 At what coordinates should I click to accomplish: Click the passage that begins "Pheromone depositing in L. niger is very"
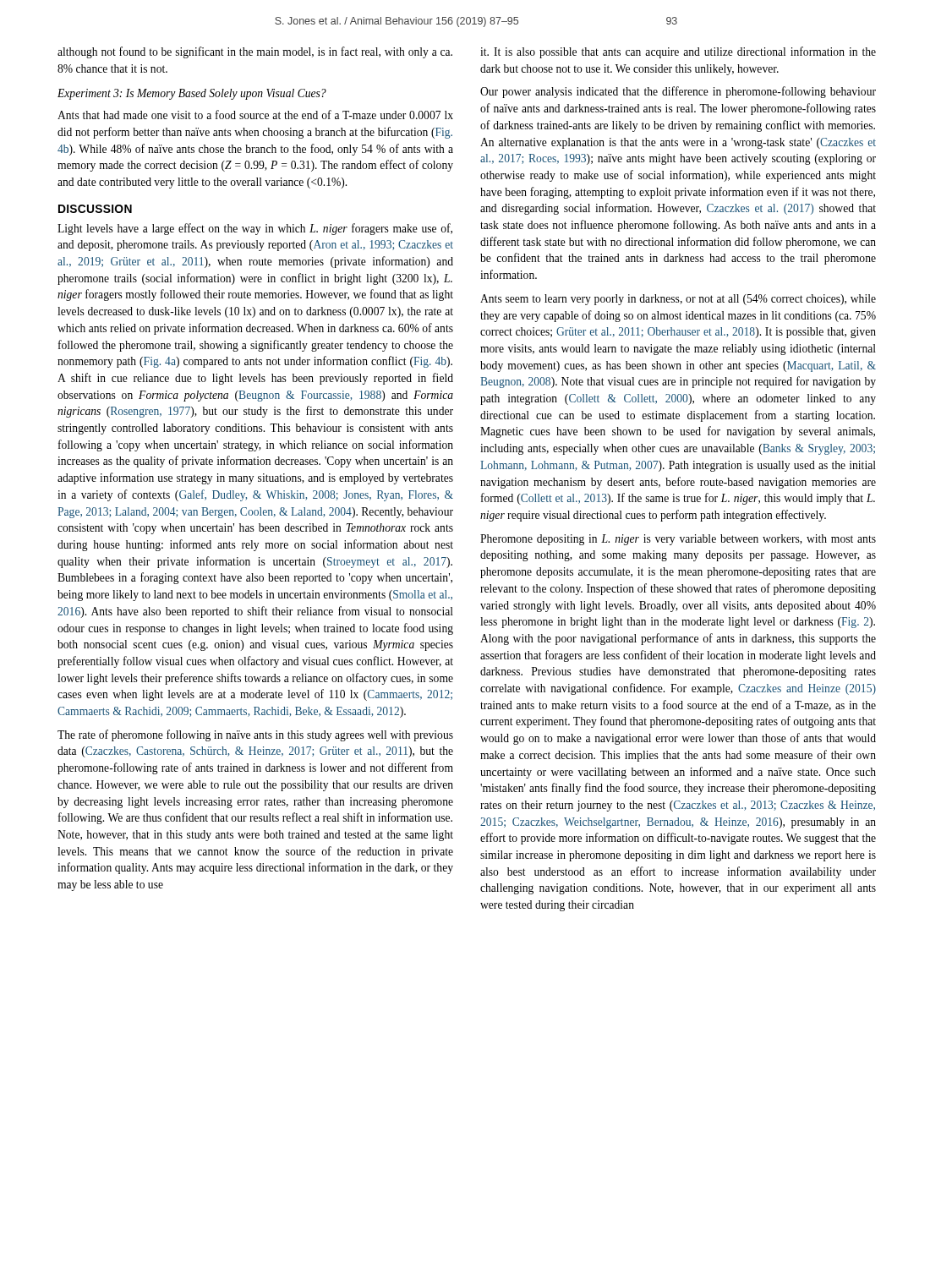point(678,722)
